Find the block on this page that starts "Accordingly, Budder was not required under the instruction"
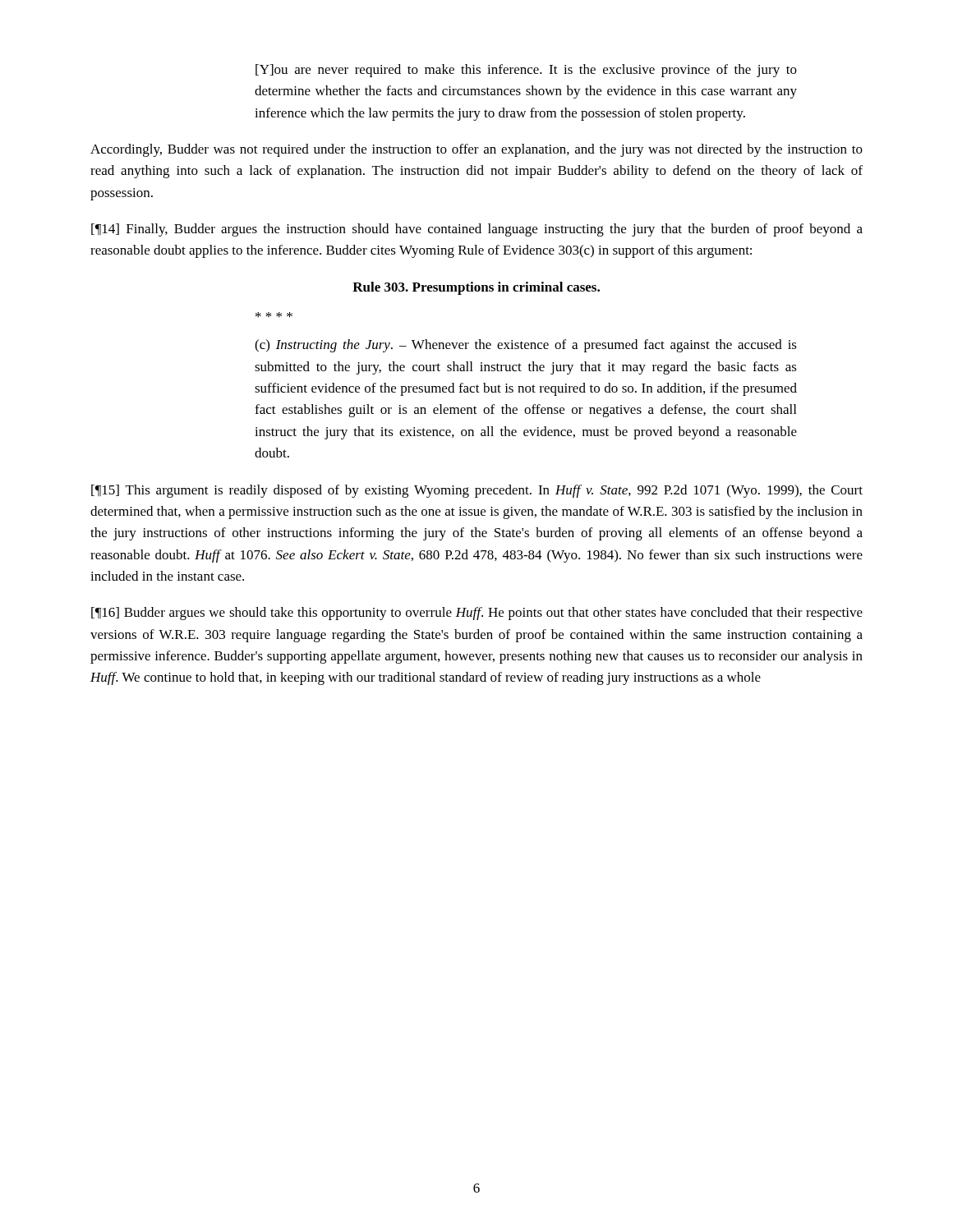 476,171
